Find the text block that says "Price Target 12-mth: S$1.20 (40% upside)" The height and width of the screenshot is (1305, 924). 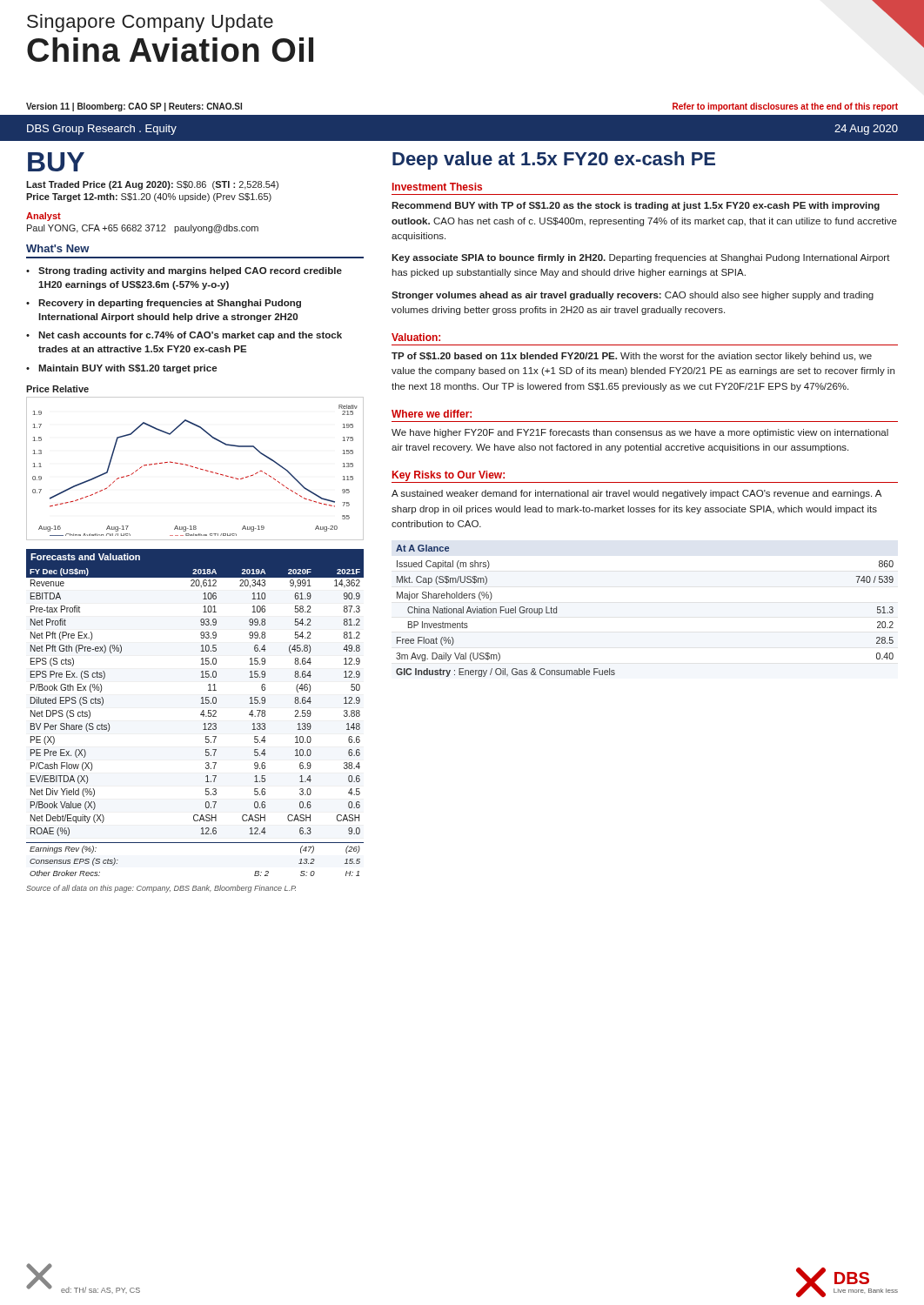coord(149,197)
